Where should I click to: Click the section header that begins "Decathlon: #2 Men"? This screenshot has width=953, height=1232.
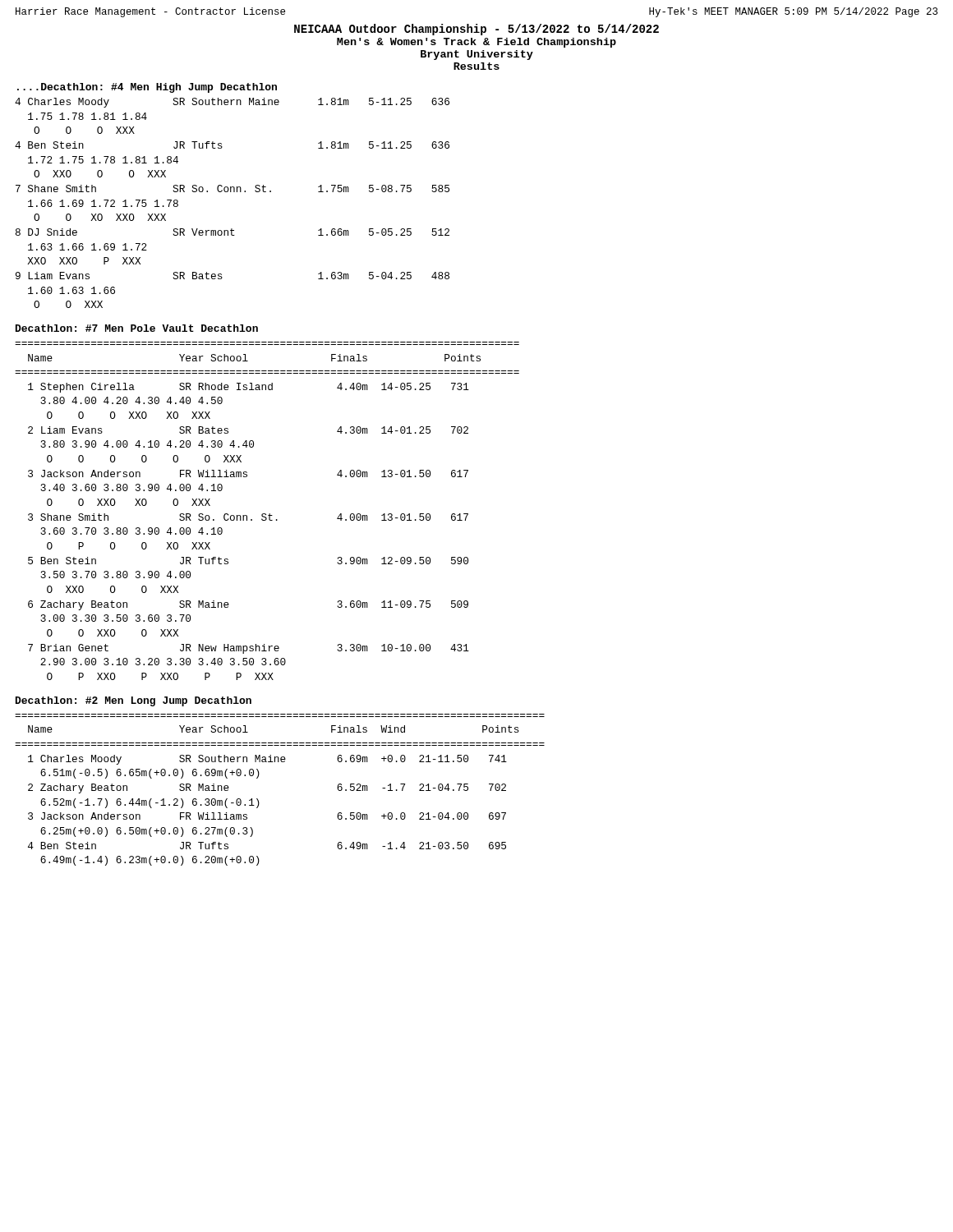(133, 701)
